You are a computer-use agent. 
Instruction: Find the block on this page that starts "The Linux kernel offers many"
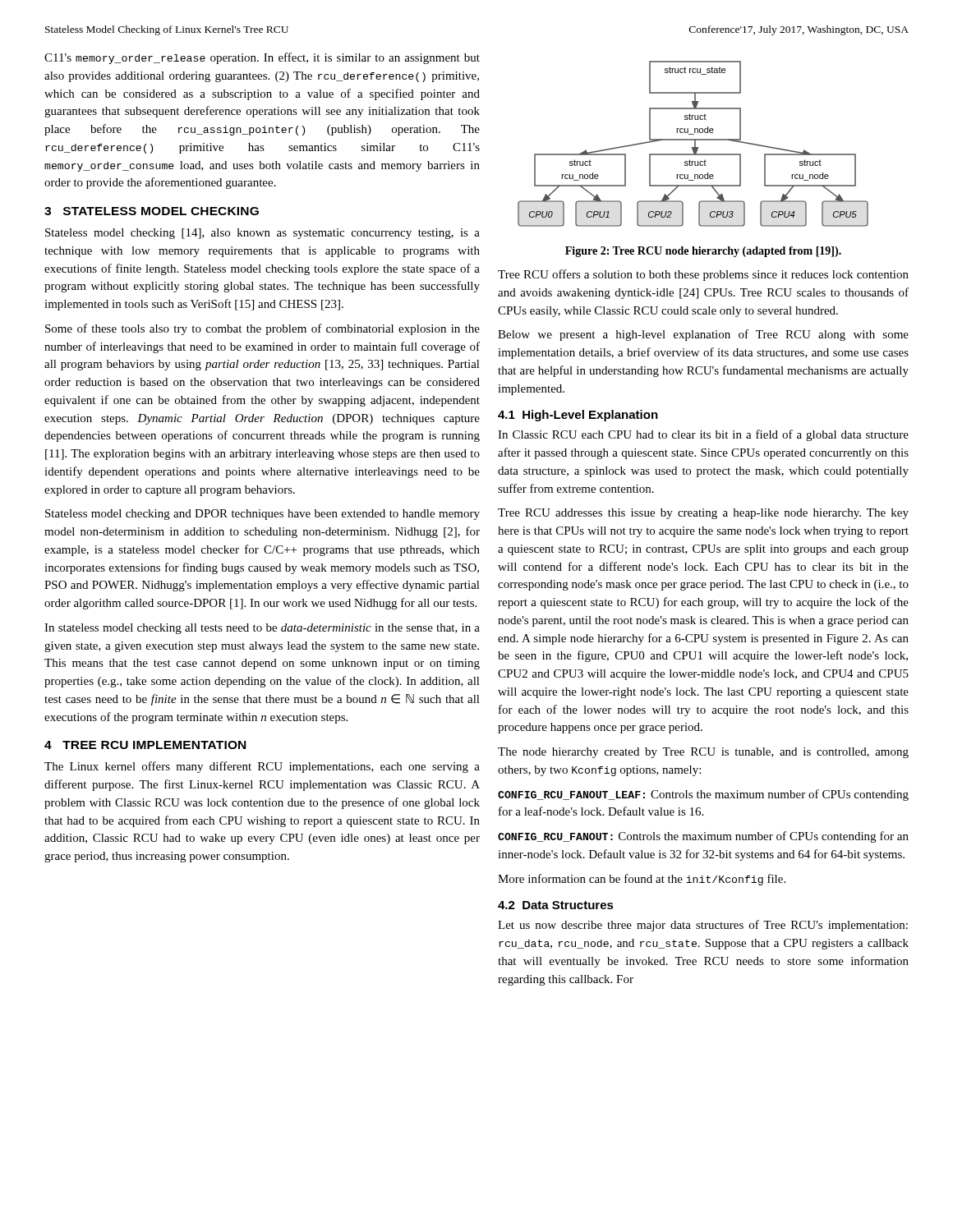click(x=262, y=812)
